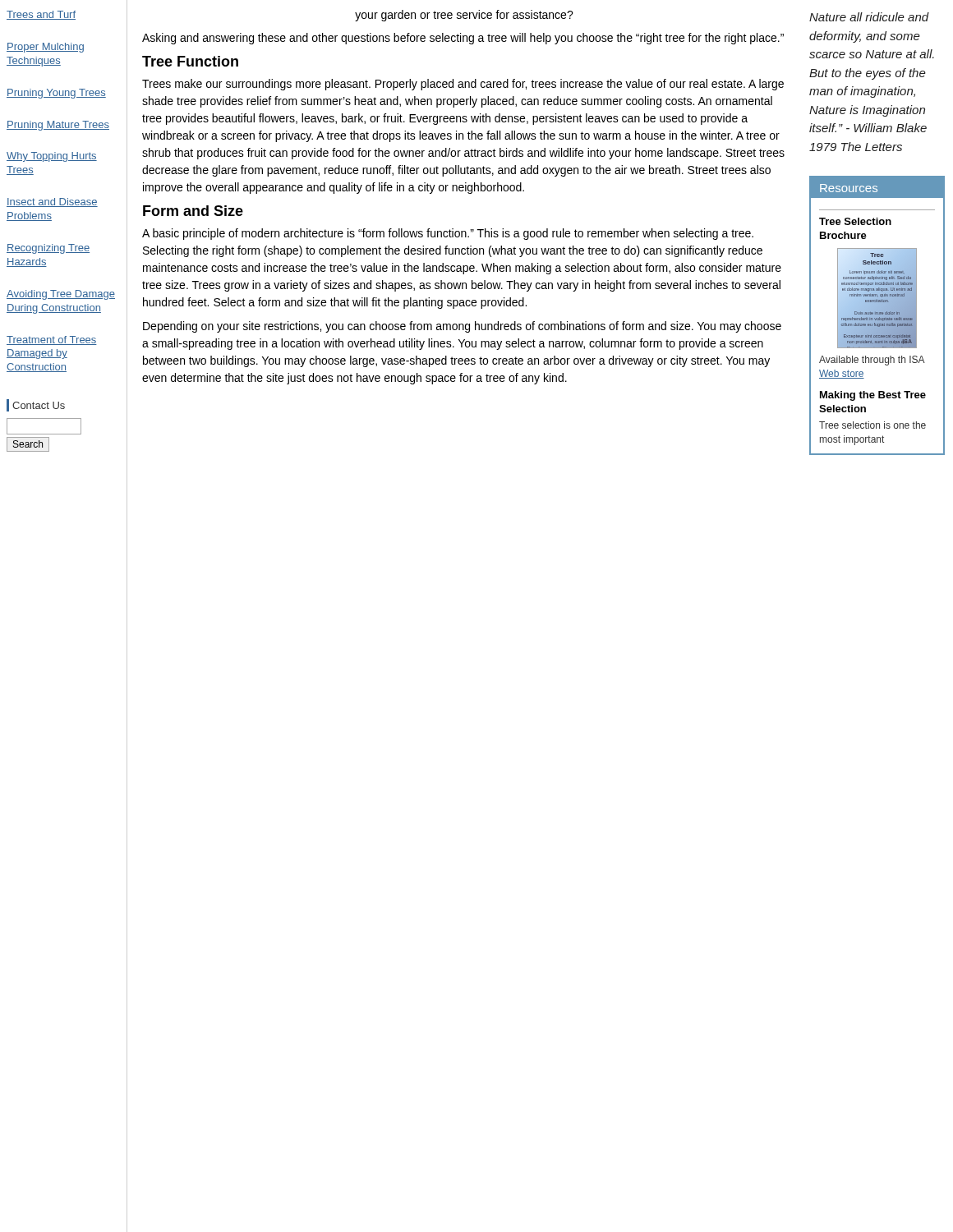Where does it say "Available through th ISA Web store"?

(x=872, y=366)
